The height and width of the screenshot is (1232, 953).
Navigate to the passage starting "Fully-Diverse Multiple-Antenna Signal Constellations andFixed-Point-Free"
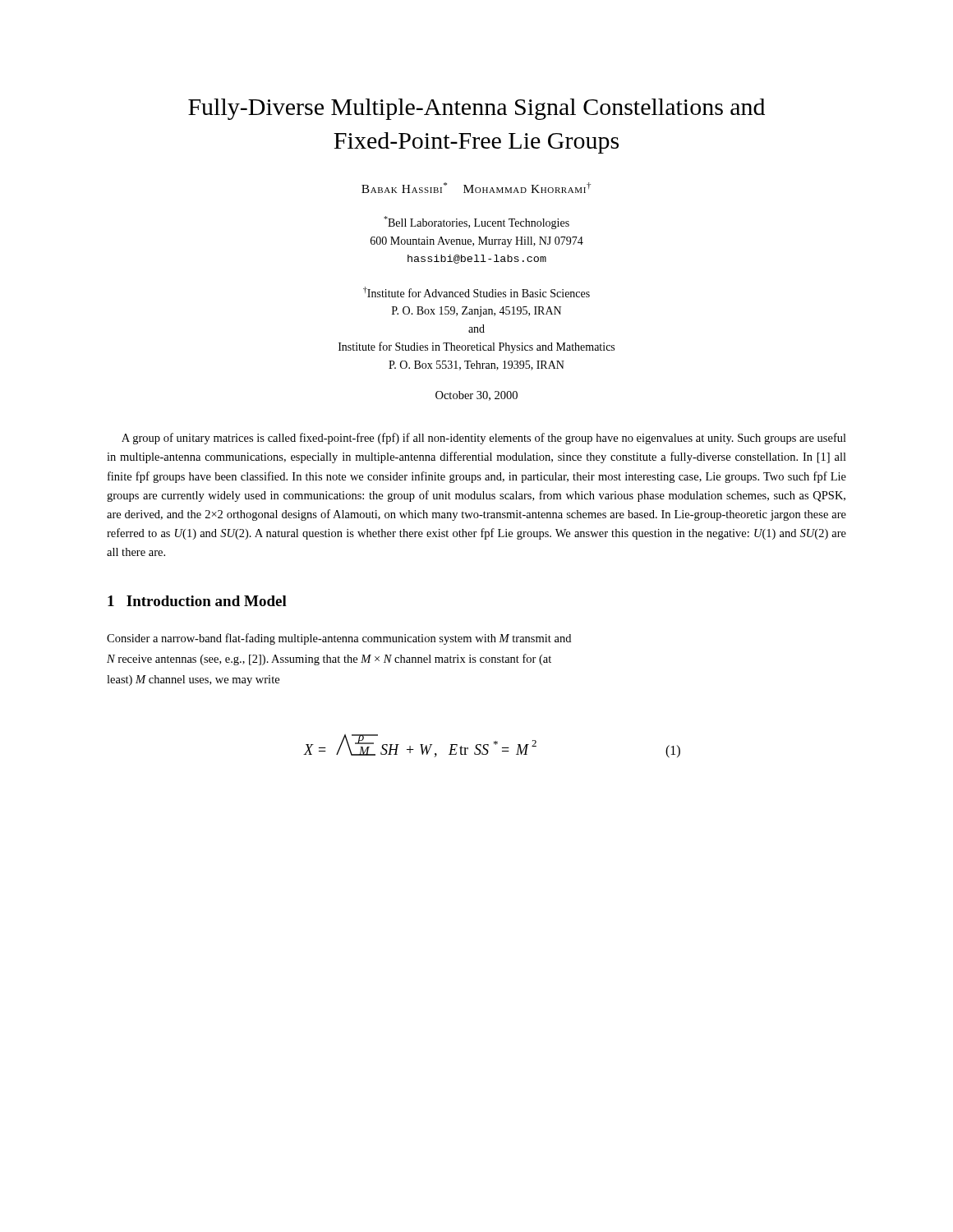pyautogui.click(x=476, y=124)
